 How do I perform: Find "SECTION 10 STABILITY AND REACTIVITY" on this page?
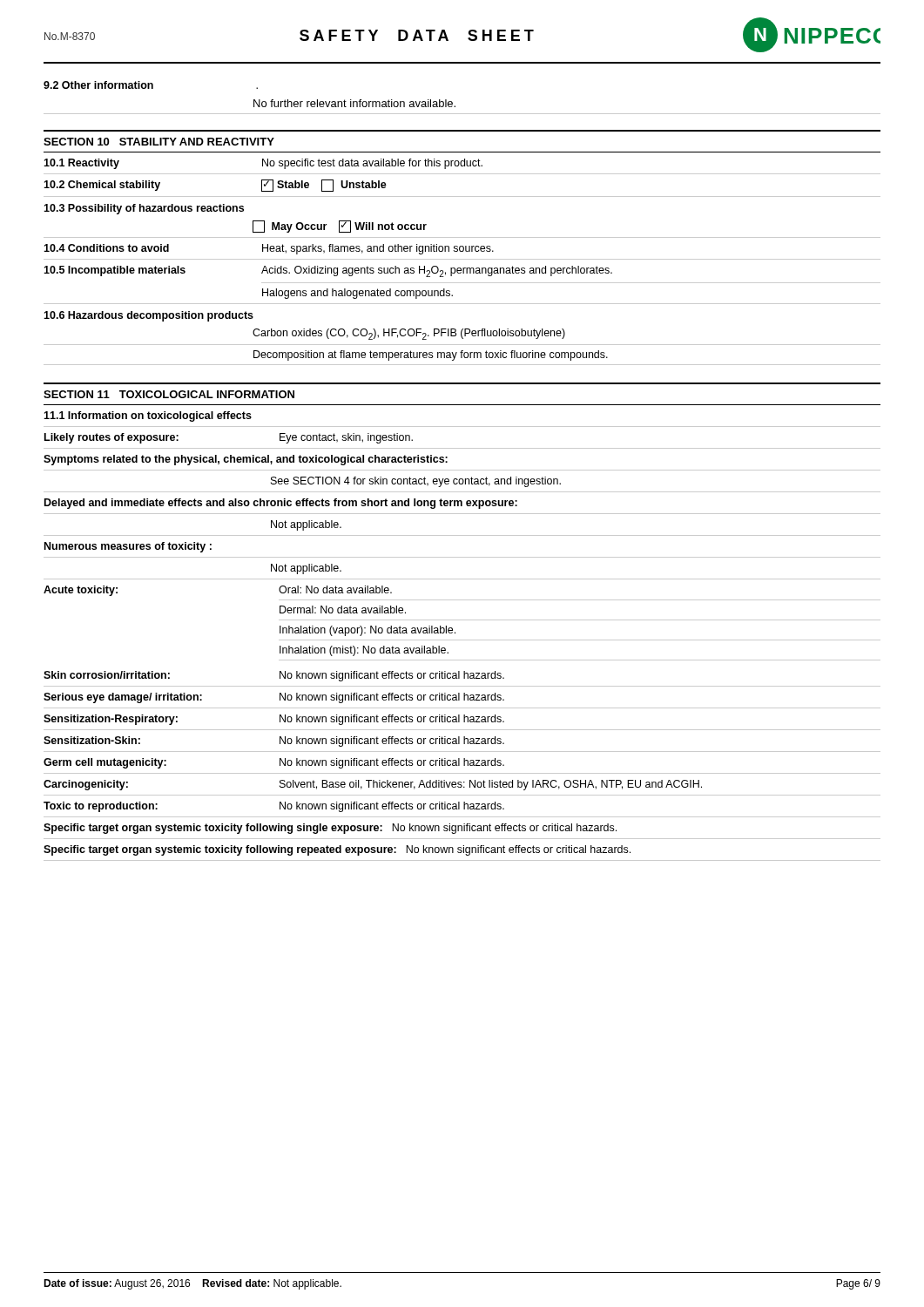pos(159,142)
